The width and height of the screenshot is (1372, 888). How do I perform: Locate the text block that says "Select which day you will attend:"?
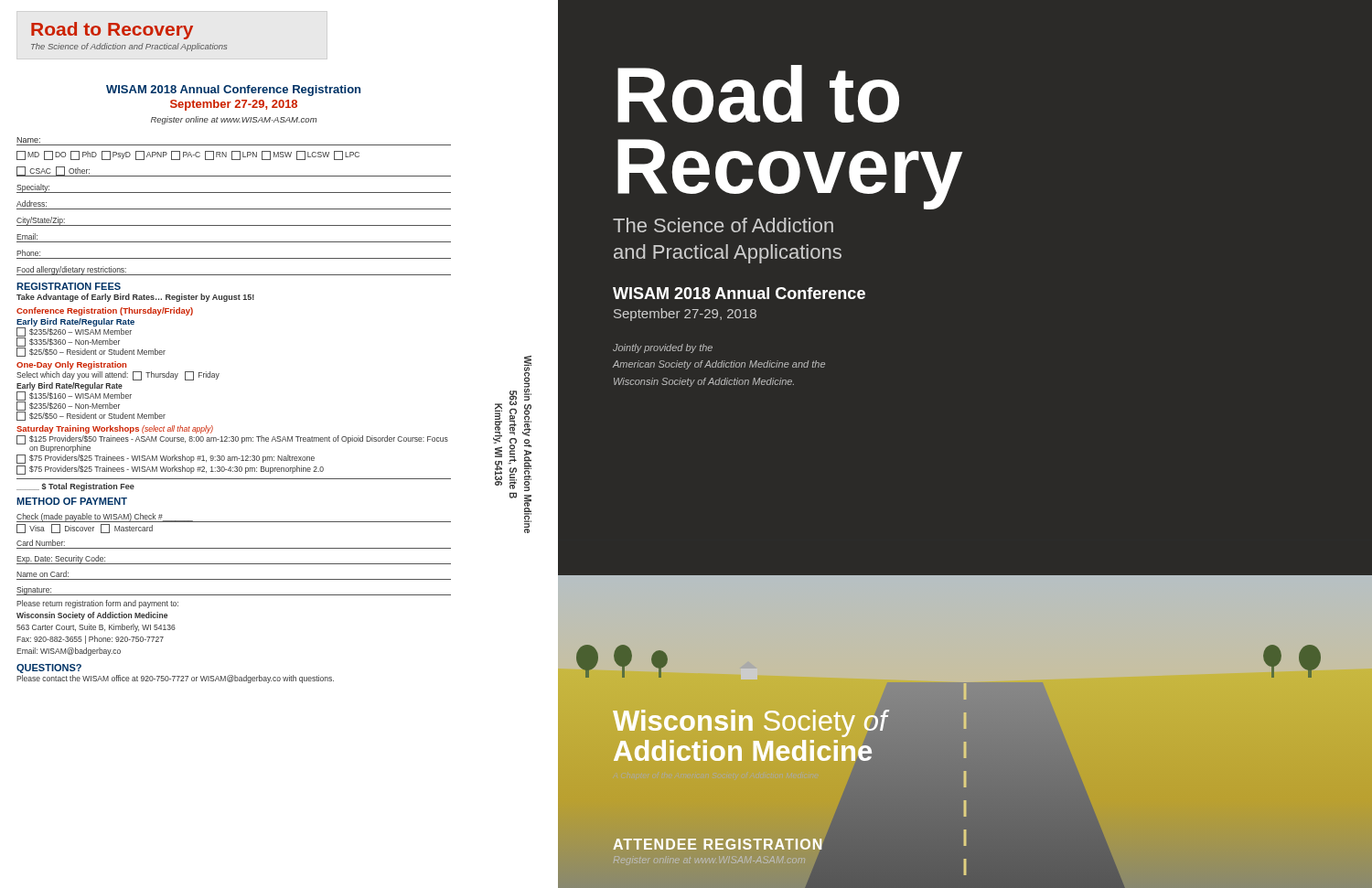point(118,375)
